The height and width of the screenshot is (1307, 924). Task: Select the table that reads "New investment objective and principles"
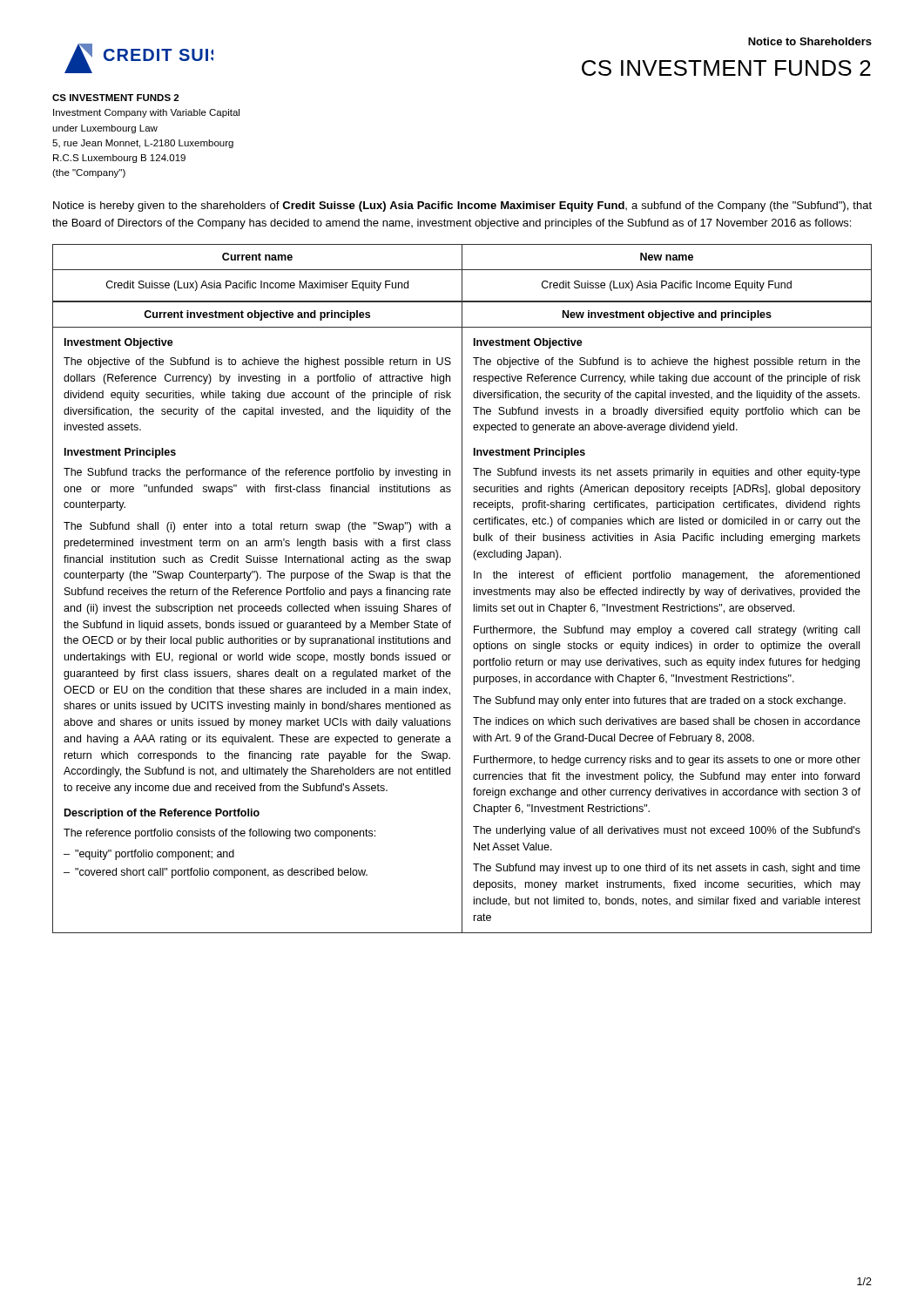(x=462, y=617)
